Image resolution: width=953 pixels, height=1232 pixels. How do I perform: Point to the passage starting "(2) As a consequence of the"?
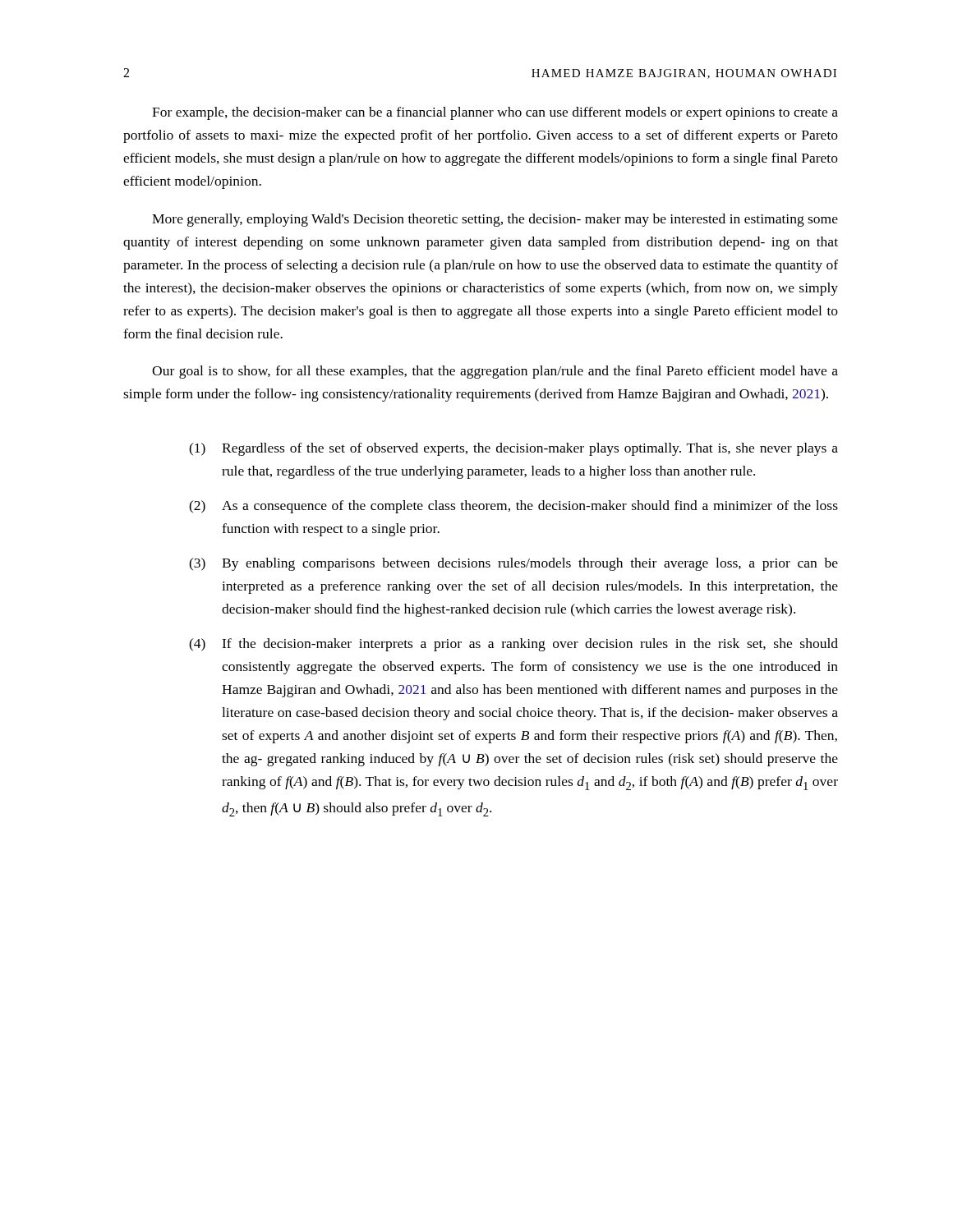(513, 517)
